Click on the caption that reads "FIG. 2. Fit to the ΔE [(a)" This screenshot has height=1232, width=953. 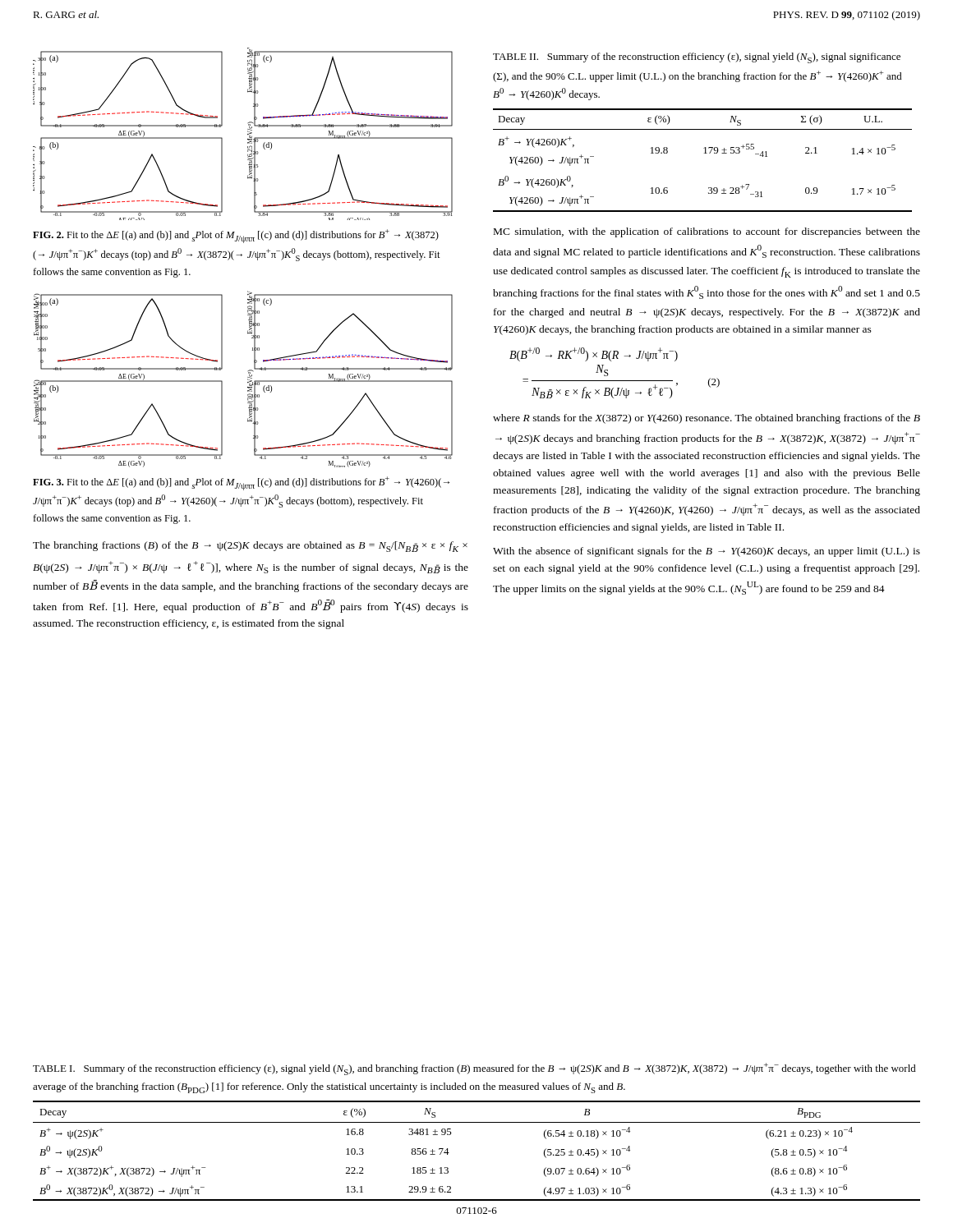(x=236, y=252)
